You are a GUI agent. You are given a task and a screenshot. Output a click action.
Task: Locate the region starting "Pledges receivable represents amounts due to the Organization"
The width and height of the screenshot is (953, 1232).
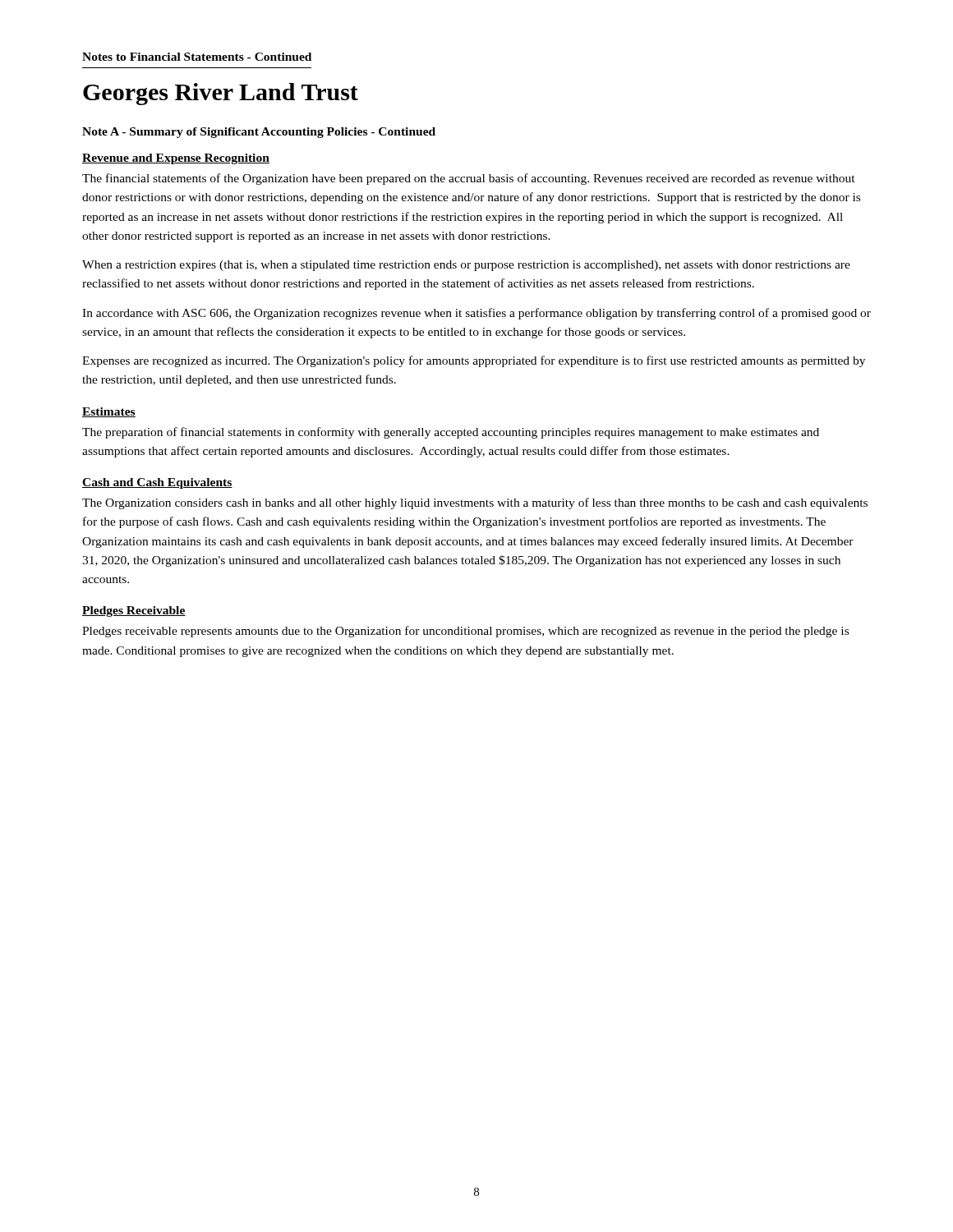click(x=476, y=640)
